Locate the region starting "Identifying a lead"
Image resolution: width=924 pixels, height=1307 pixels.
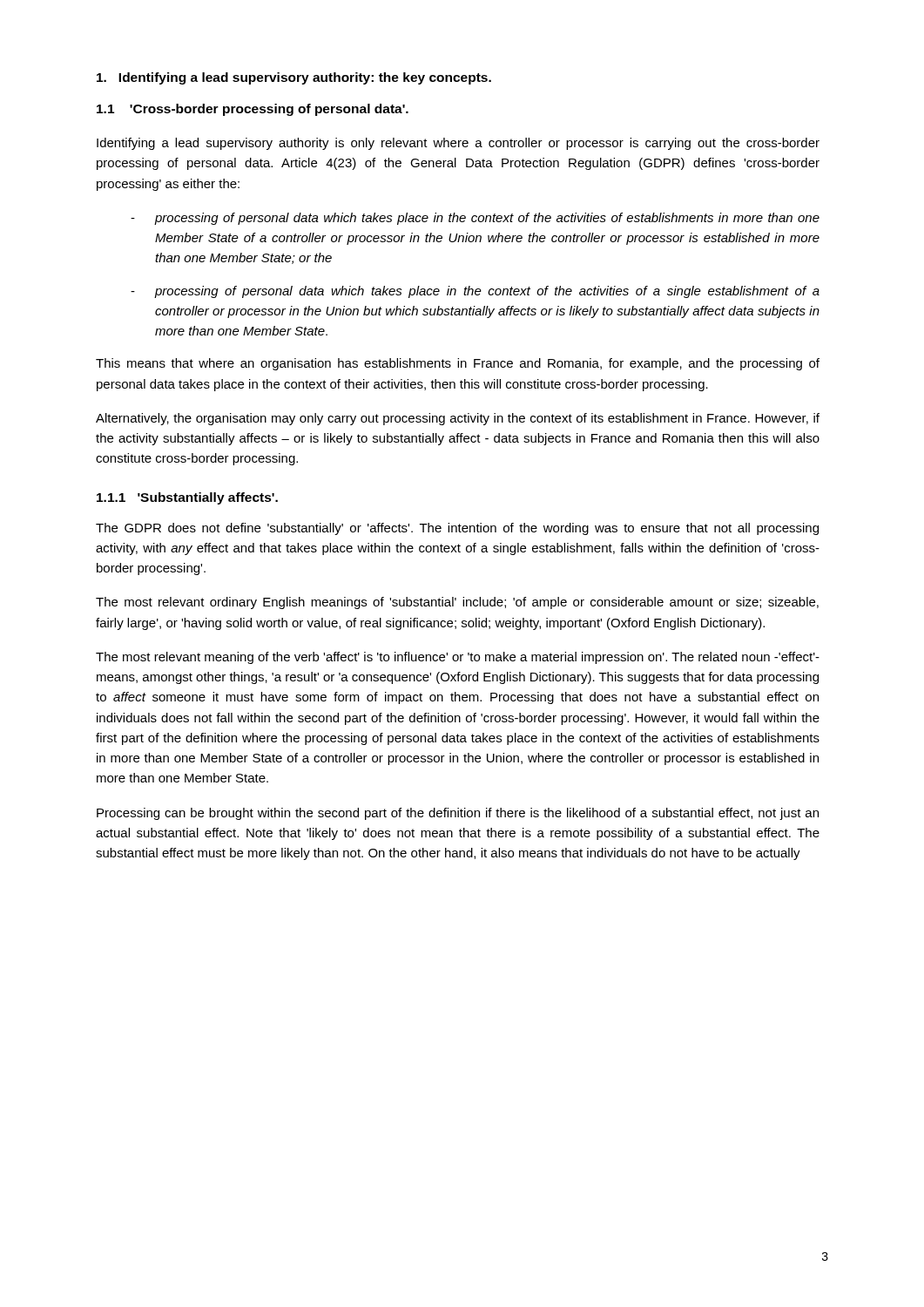tap(458, 163)
